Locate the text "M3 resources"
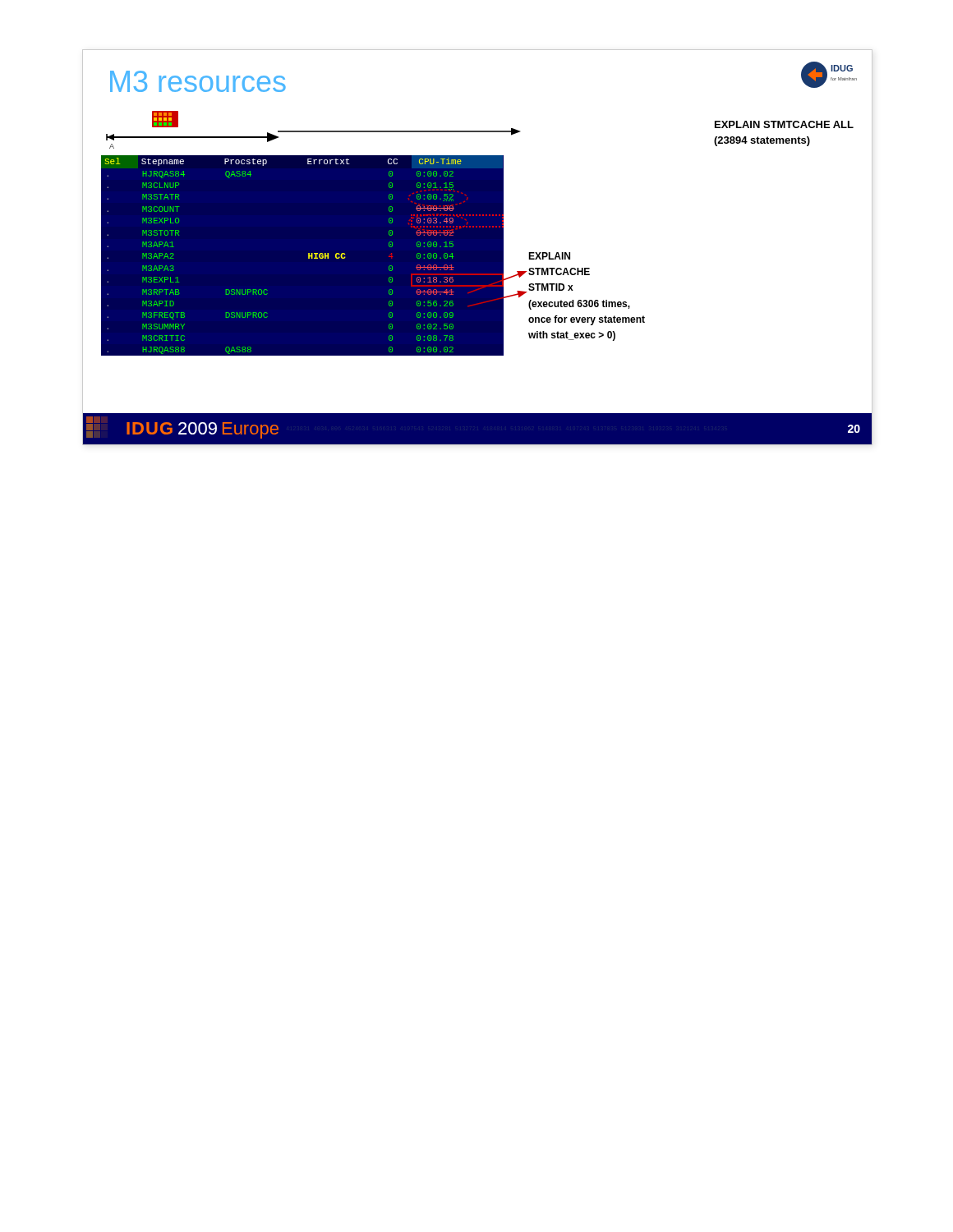The width and height of the screenshot is (953, 1232). (197, 82)
